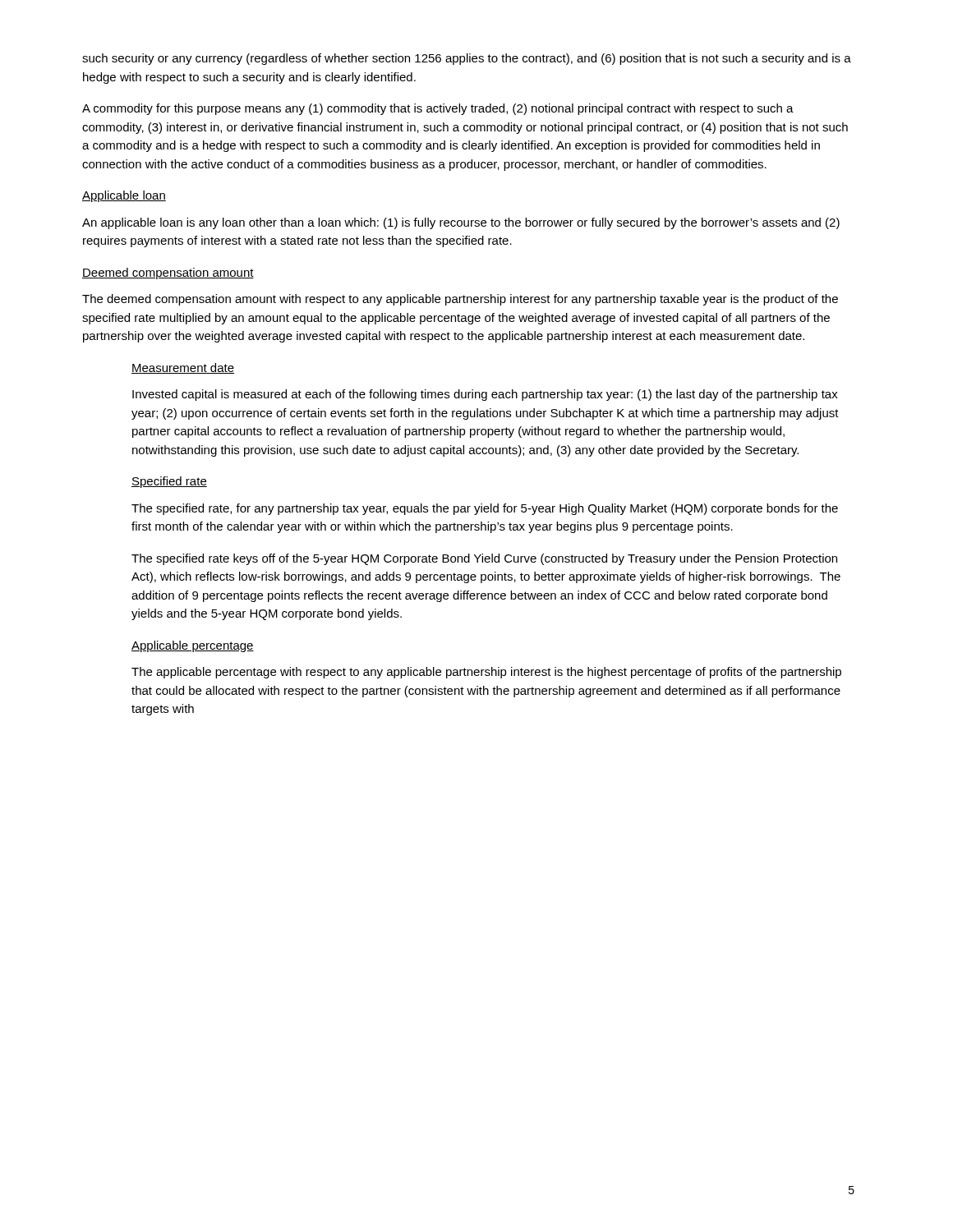Point to the block starting "Invested capital is measured"
The height and width of the screenshot is (1232, 953).
tap(485, 422)
